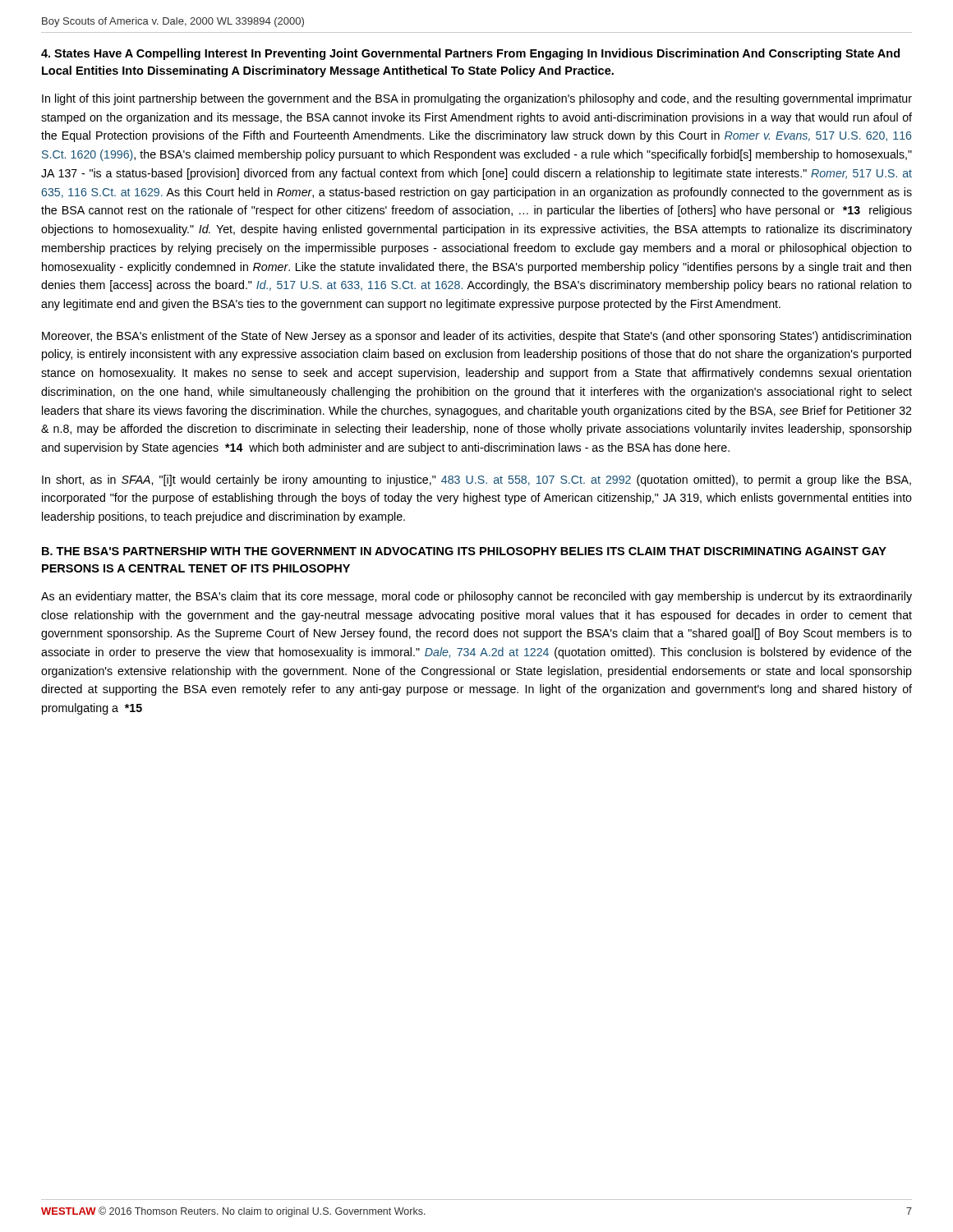
Task: Locate the section header that opens with "B. THE BSA'S"
Action: click(x=464, y=560)
